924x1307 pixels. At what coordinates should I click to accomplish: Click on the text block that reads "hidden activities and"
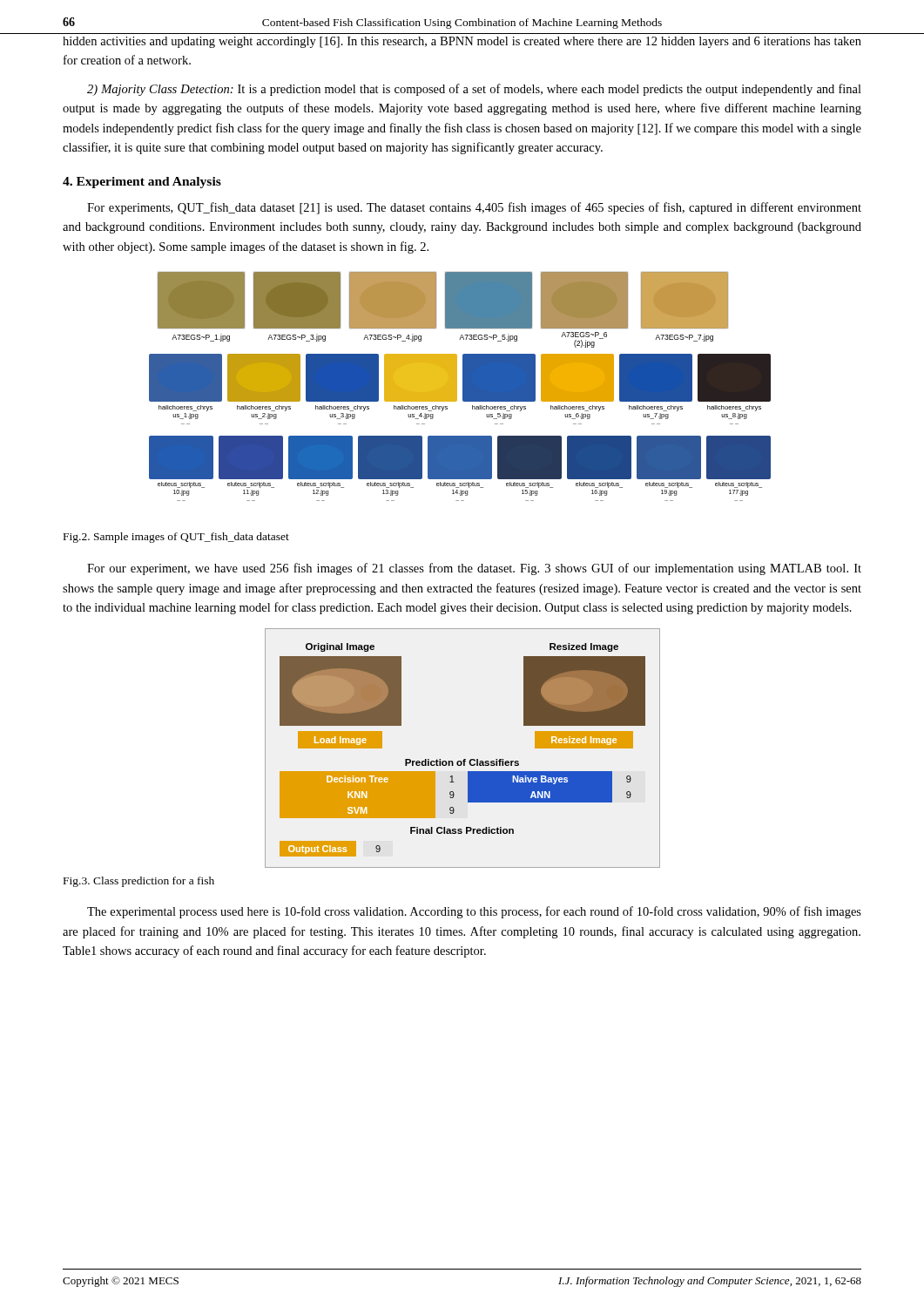coord(462,51)
